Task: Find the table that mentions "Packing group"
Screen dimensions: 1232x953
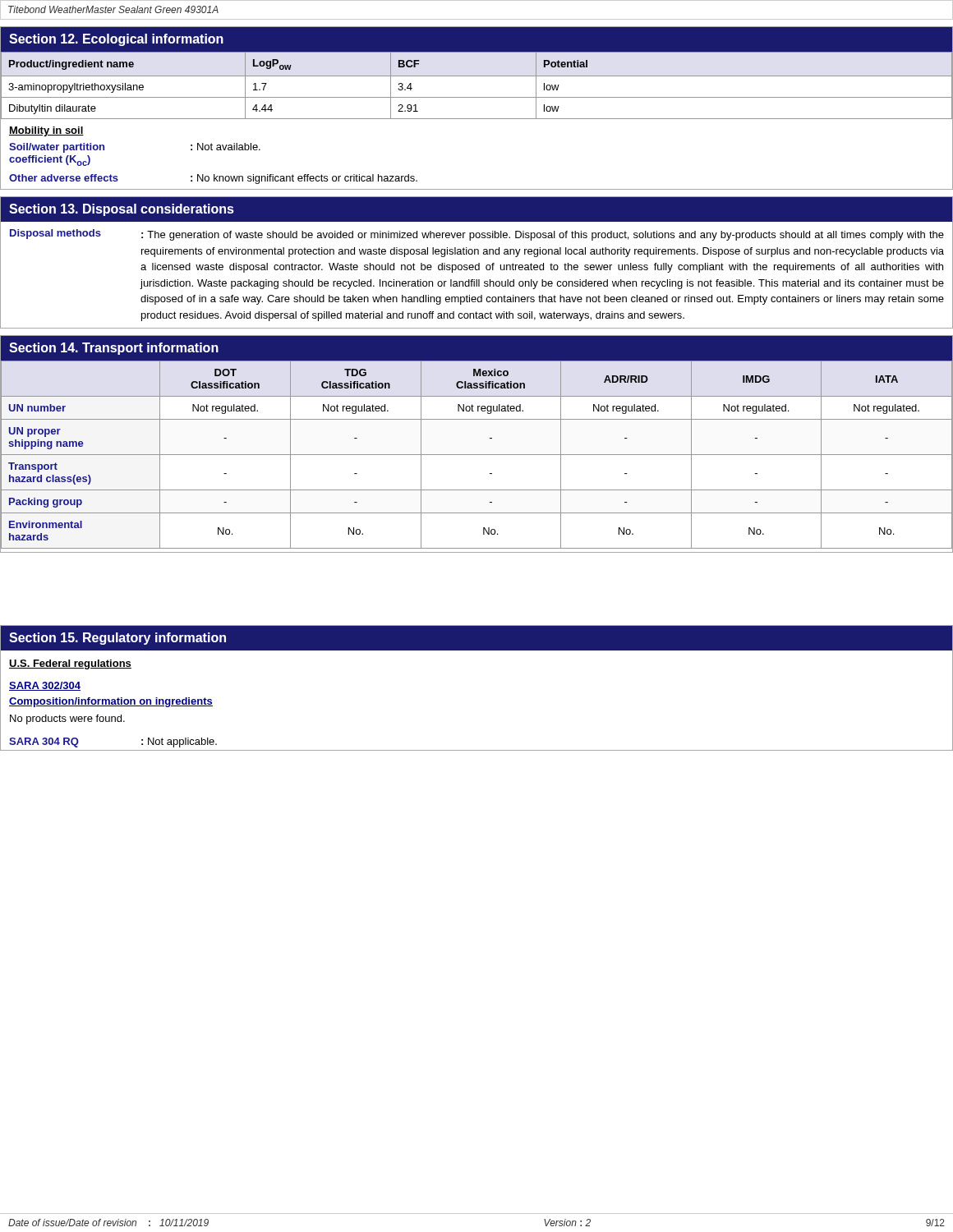Action: tap(476, 456)
